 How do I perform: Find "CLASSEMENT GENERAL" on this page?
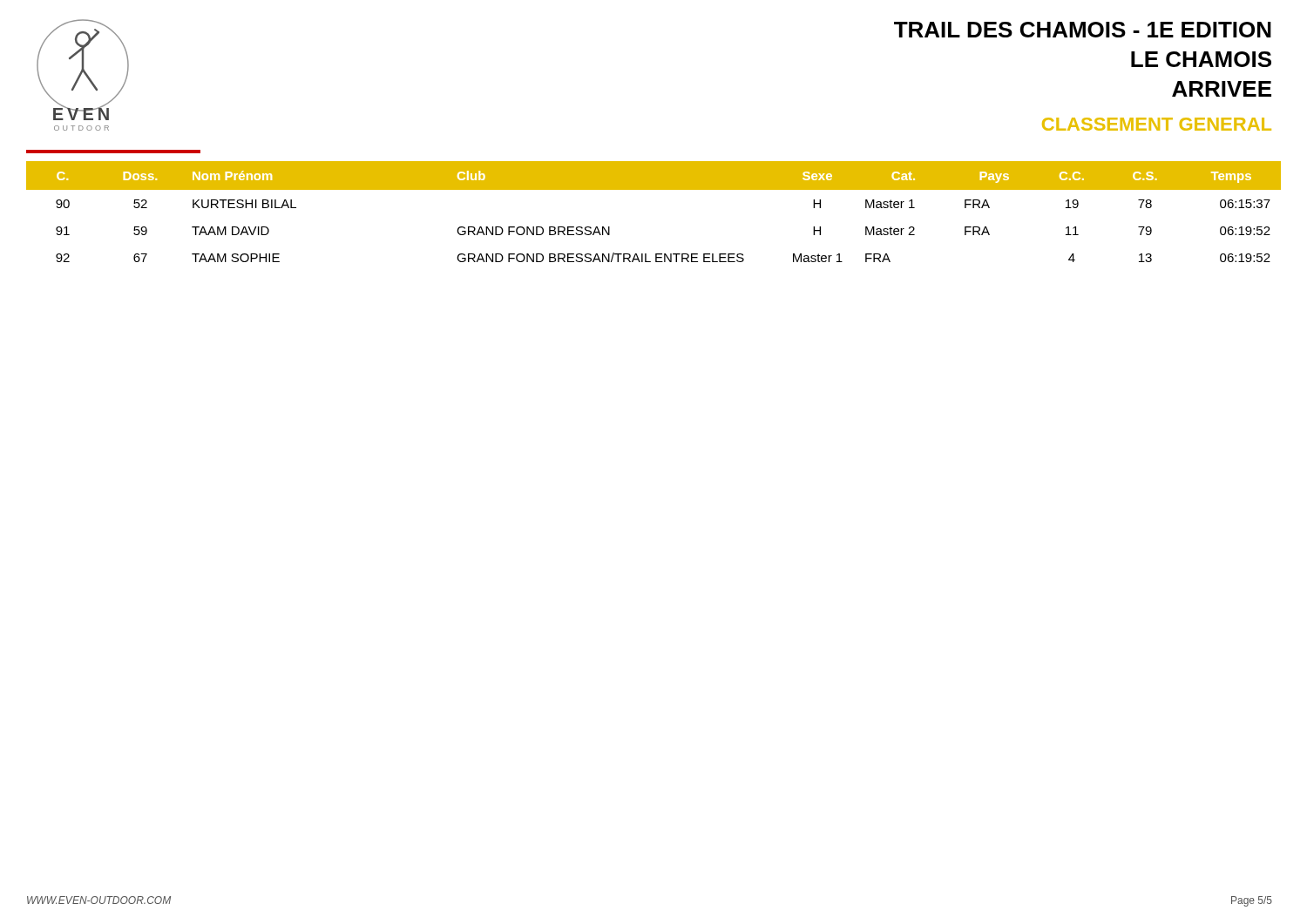1157,124
